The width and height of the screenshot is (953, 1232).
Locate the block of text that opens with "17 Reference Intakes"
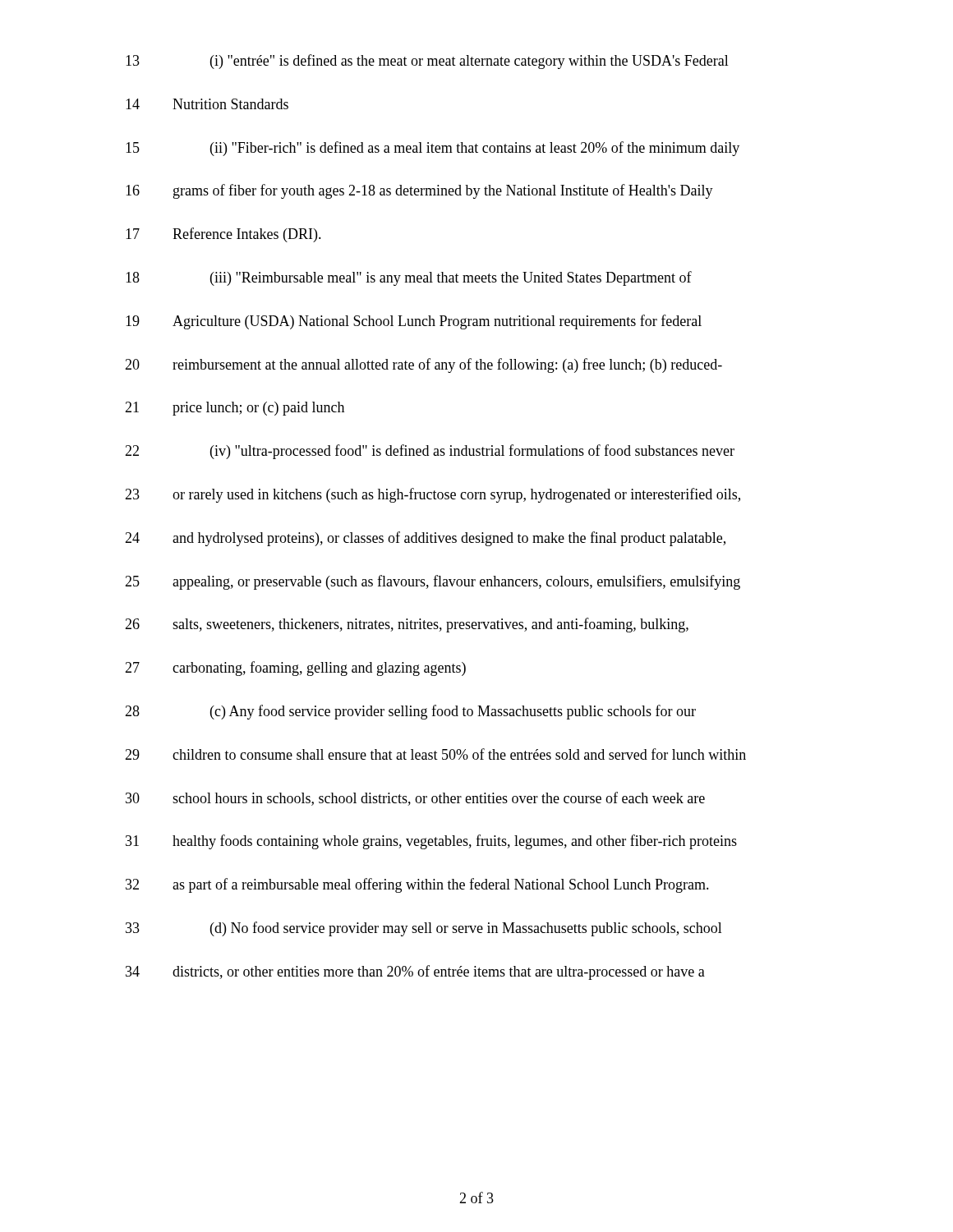coord(223,235)
